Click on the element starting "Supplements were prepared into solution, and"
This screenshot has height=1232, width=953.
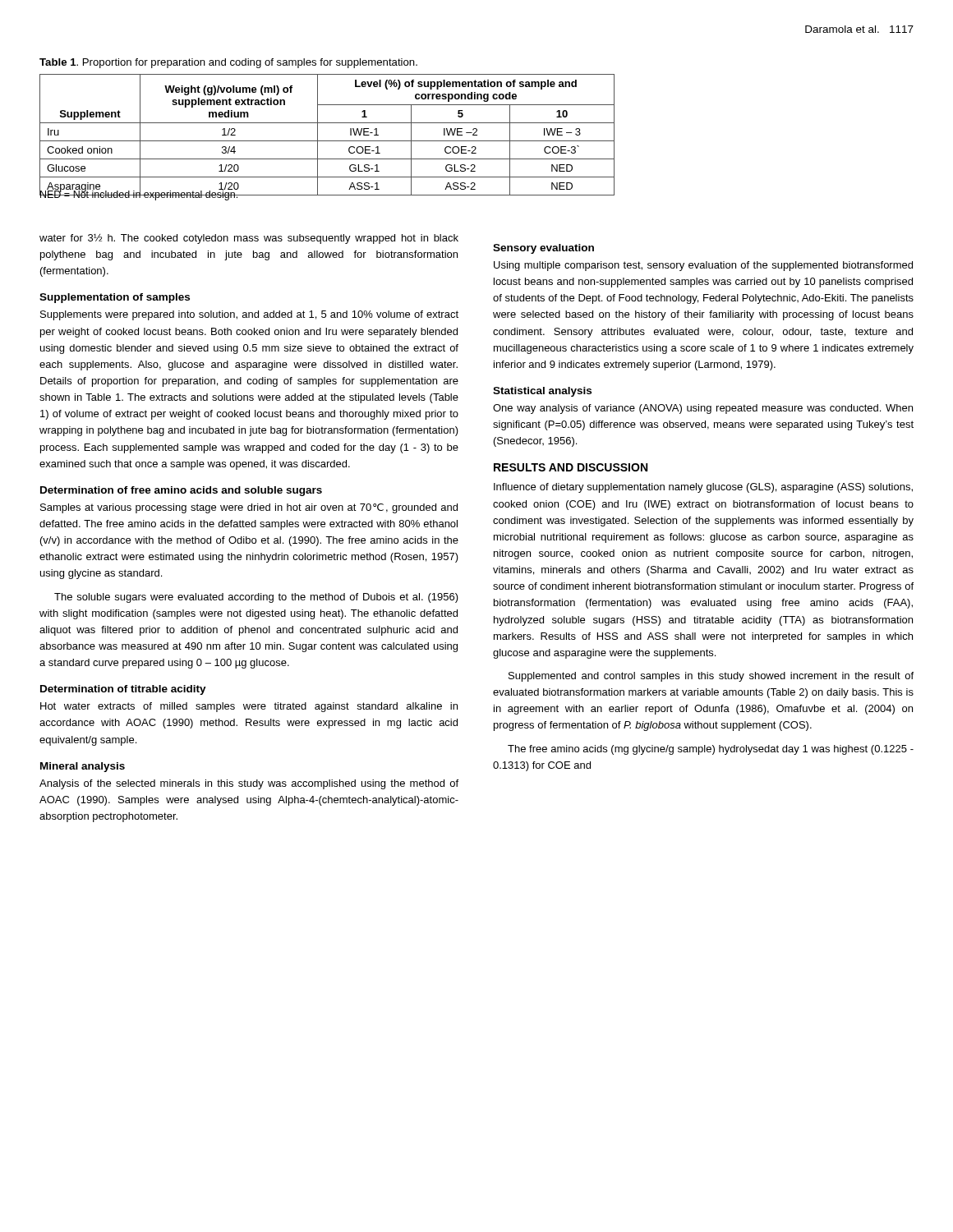point(249,389)
